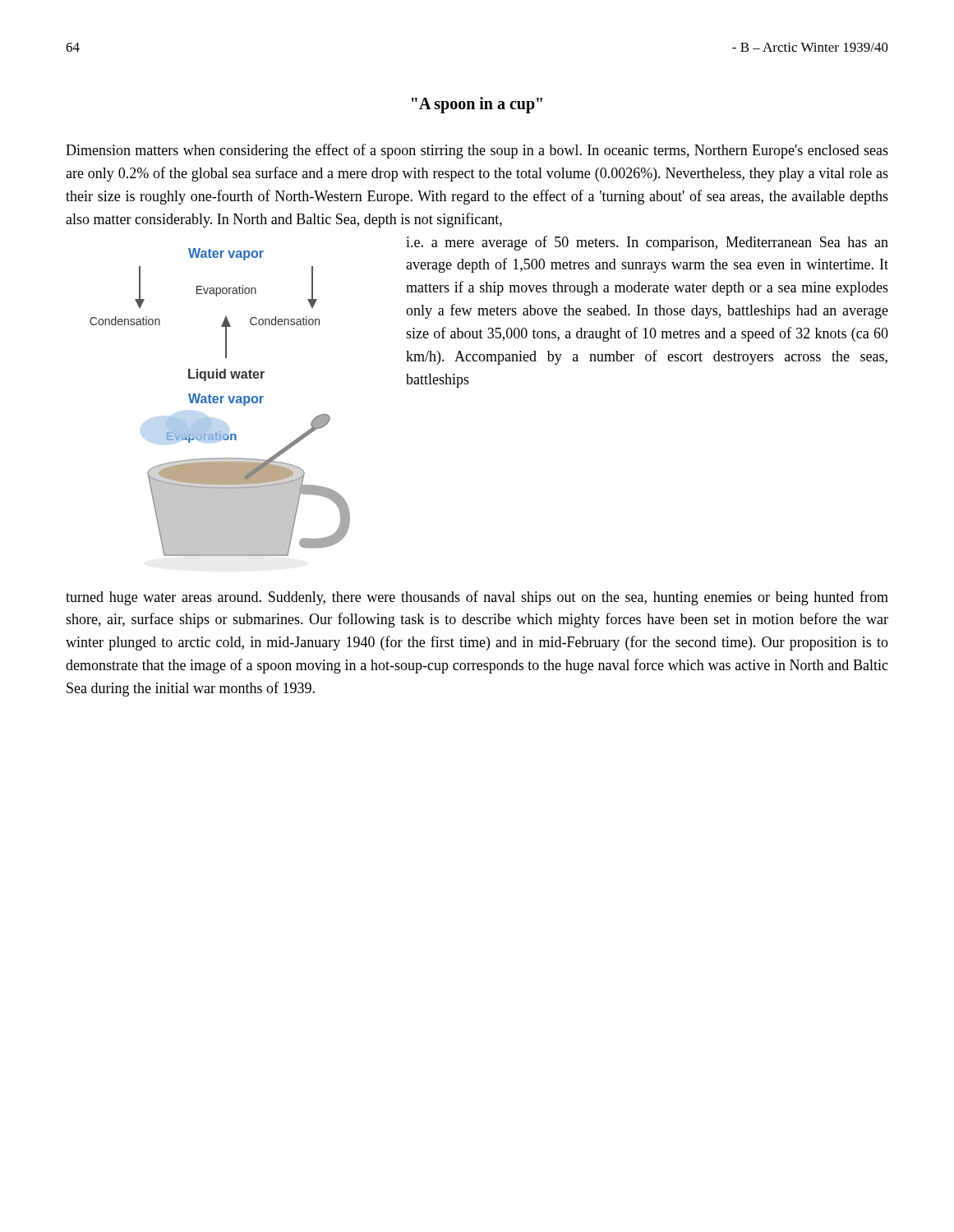Click the passage that begins "turned huge water areas around."
This screenshot has width=954, height=1232.
pyautogui.click(x=477, y=643)
